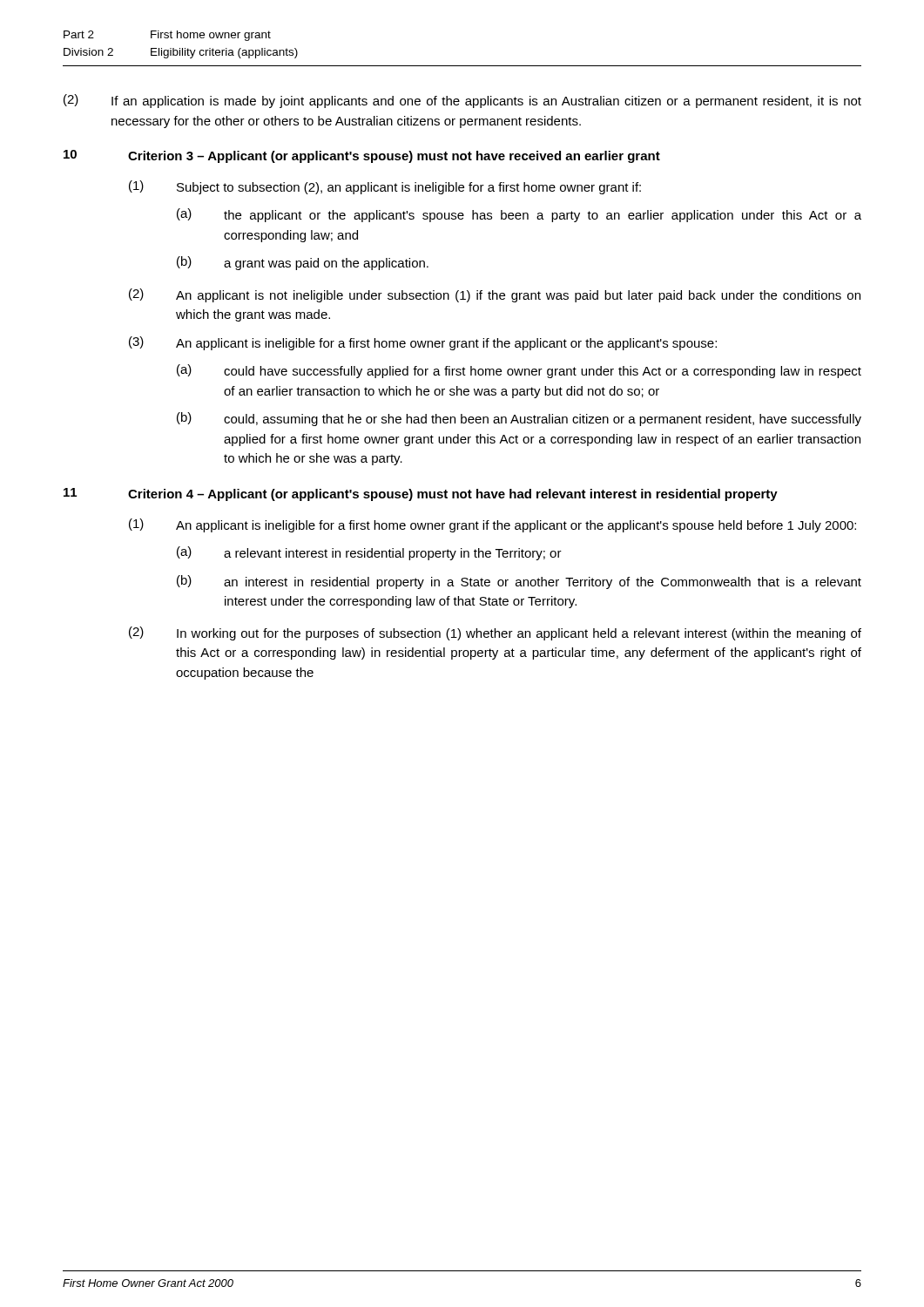The width and height of the screenshot is (924, 1307).
Task: Find the block on this page that starts "(a) could have successfully applied for a first"
Action: pos(519,381)
